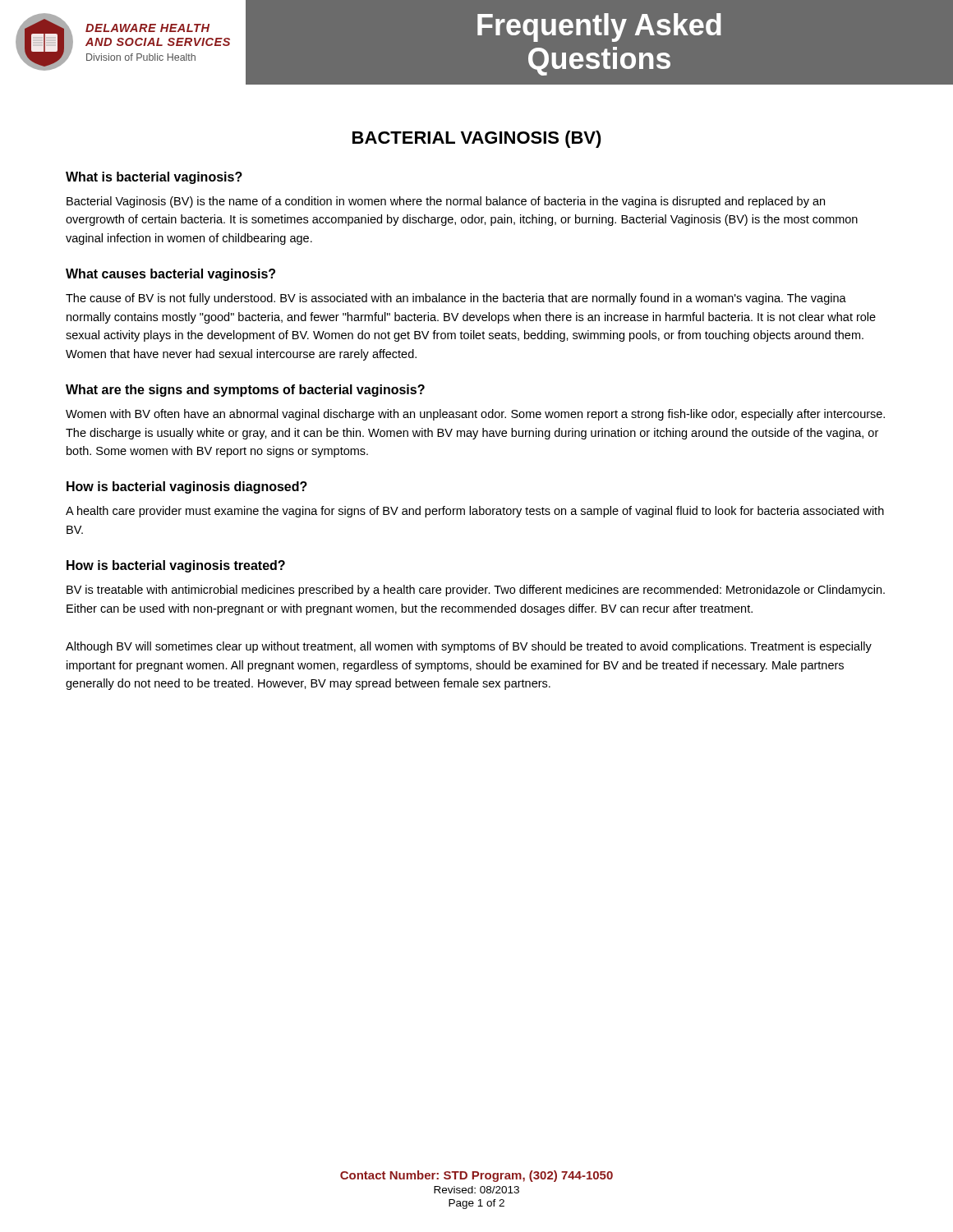
Task: Find the text block that reads "BV is treatable with antimicrobial medicines prescribed by"
Action: click(476, 599)
